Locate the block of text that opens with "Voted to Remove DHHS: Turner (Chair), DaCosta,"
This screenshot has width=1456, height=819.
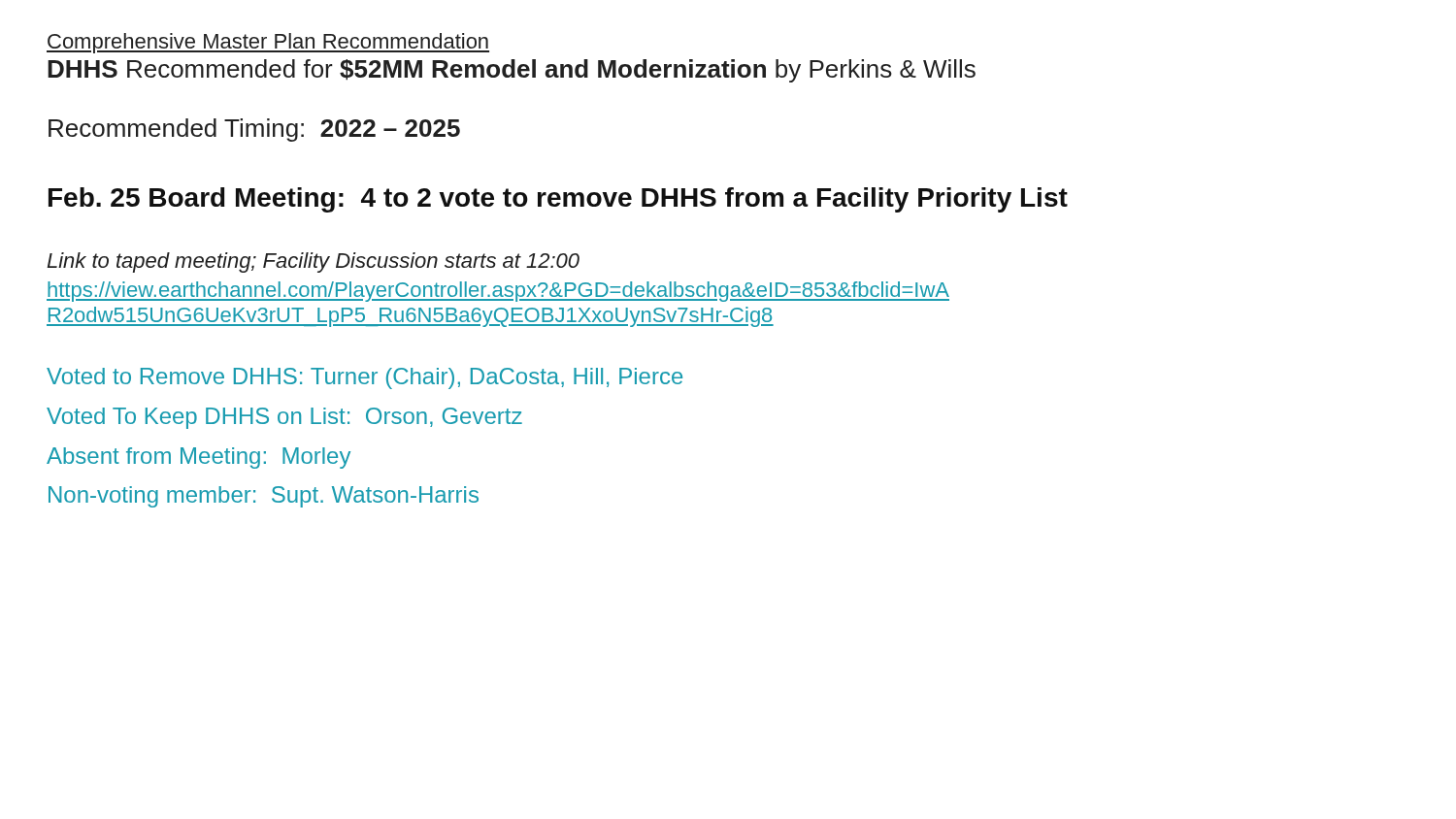[365, 376]
